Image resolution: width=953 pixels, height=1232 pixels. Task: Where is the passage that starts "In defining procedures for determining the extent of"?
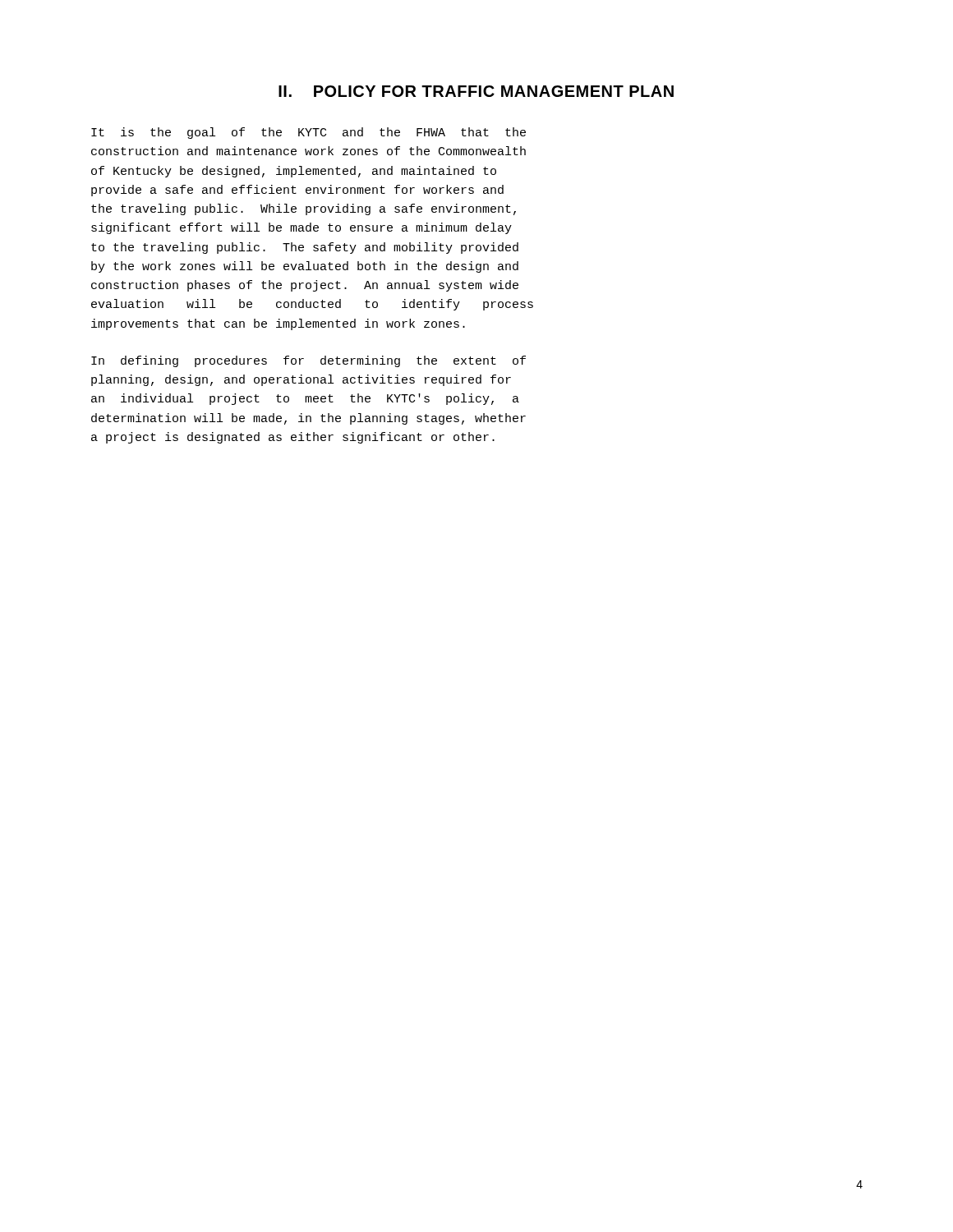(309, 400)
